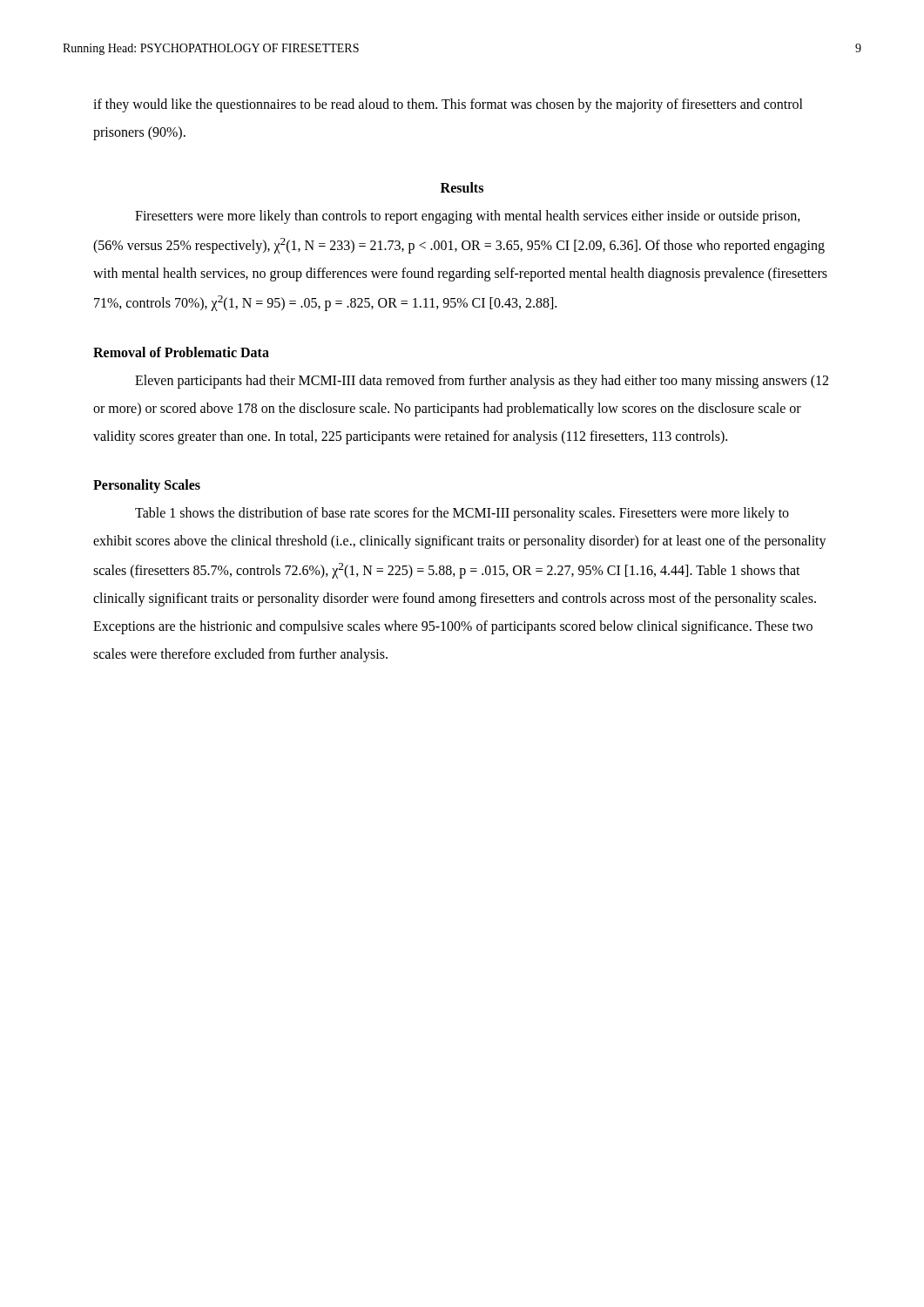
Task: Find the section header containing "Removal of Problematic"
Action: point(181,352)
